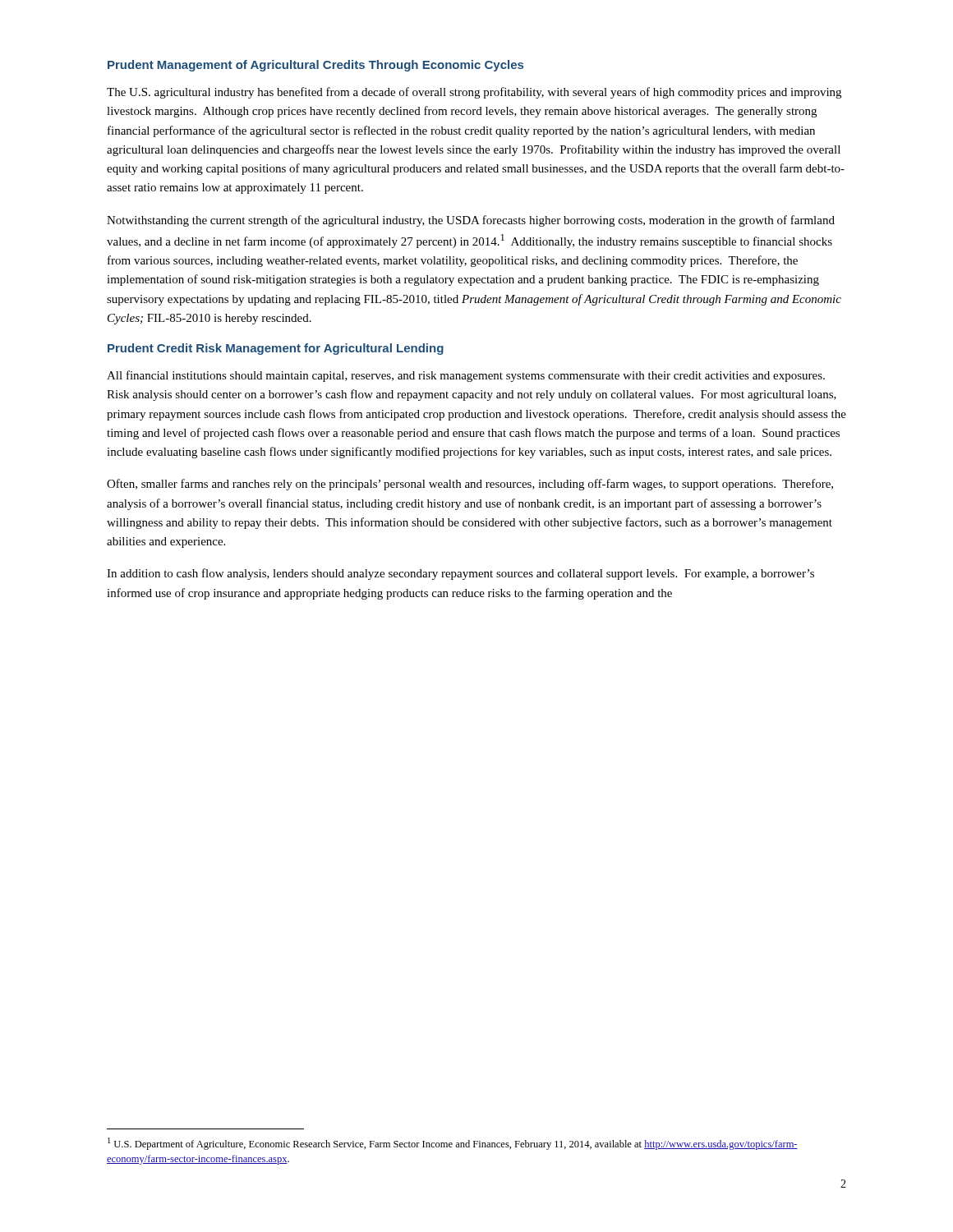Navigate to the block starting "Notwithstanding the current strength"
Viewport: 953px width, 1232px height.
474,269
